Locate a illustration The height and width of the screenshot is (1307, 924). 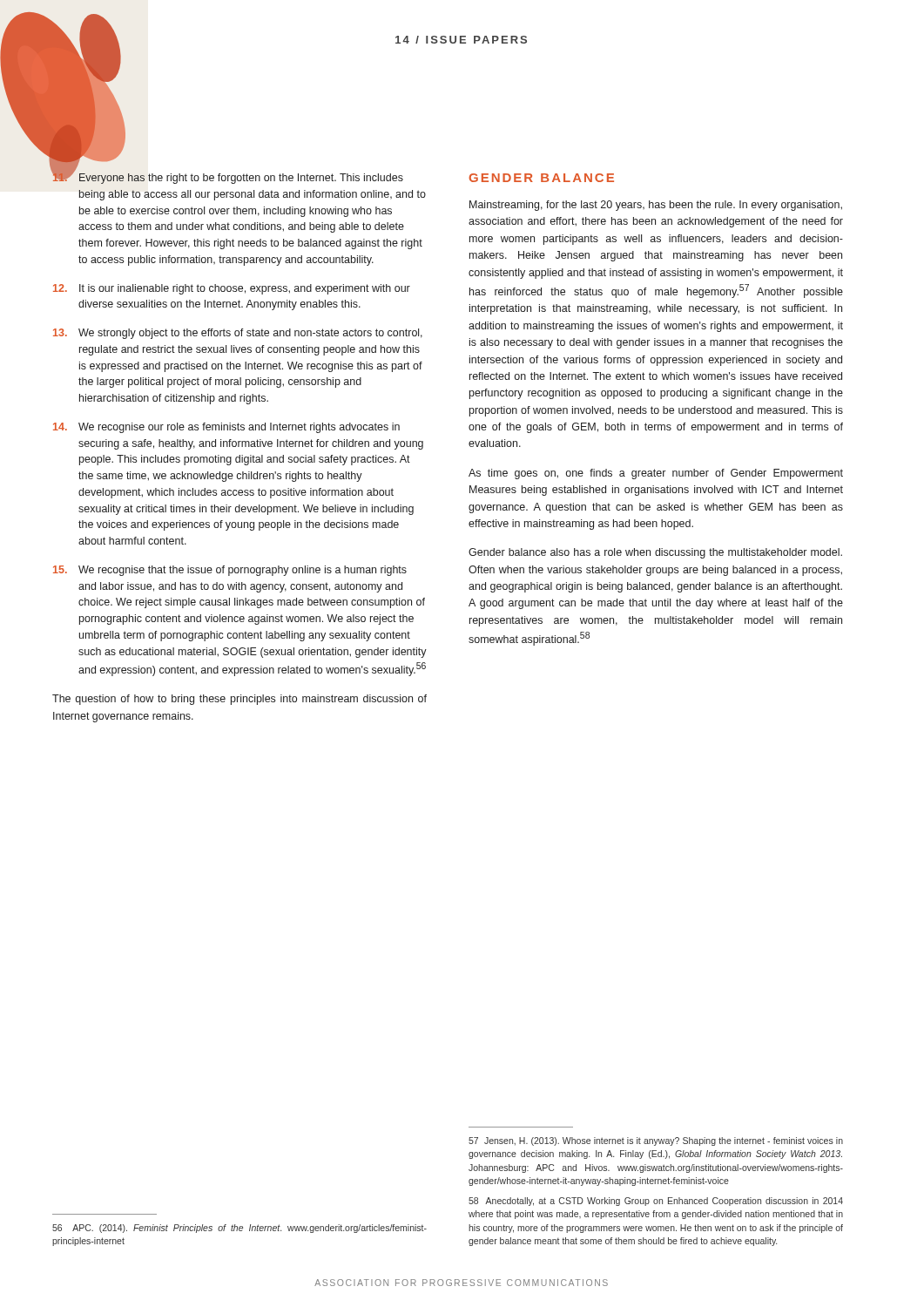[74, 96]
